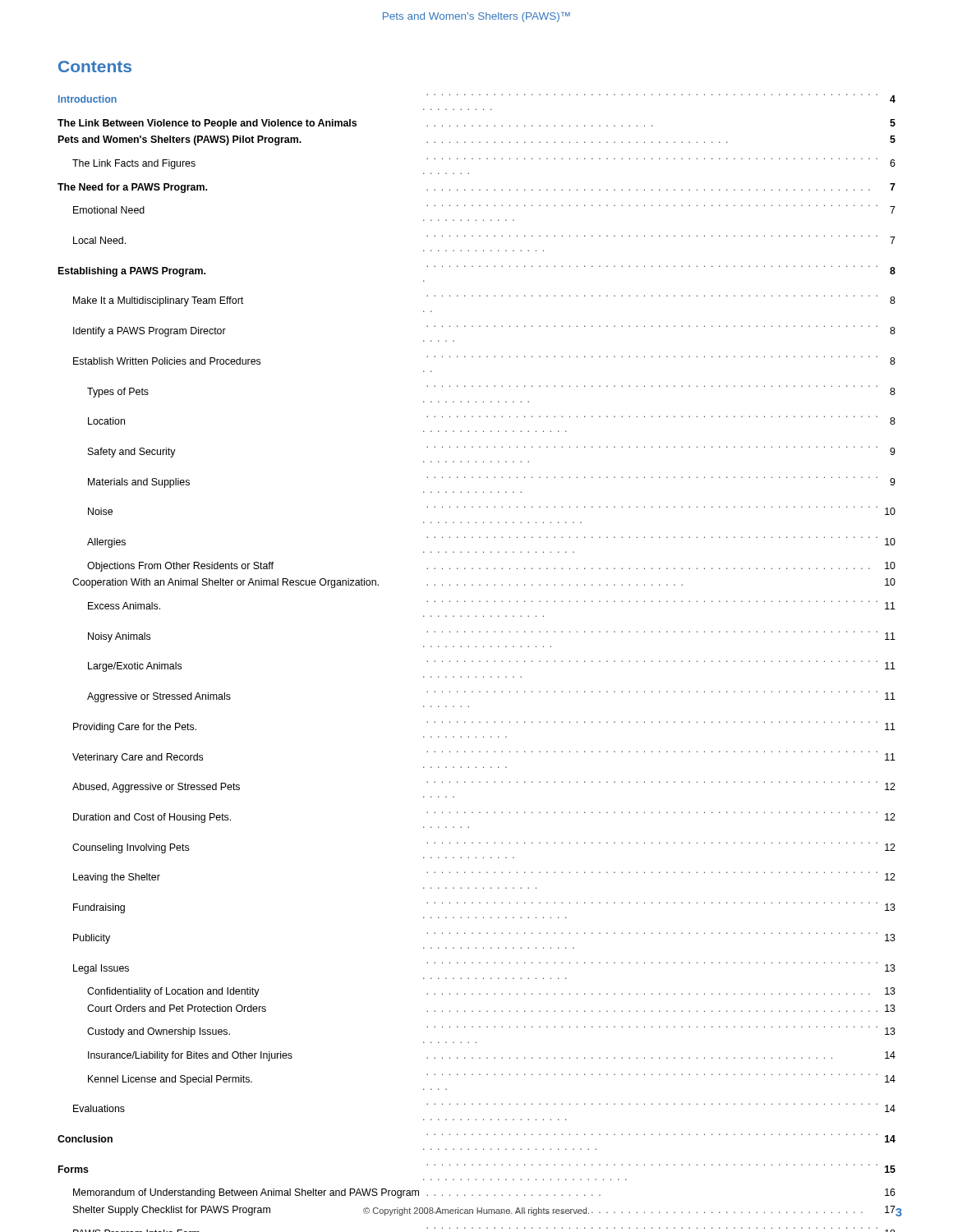
Task: Click on the passage starting "Evaluations . . . . . . ."
Action: click(476, 1109)
